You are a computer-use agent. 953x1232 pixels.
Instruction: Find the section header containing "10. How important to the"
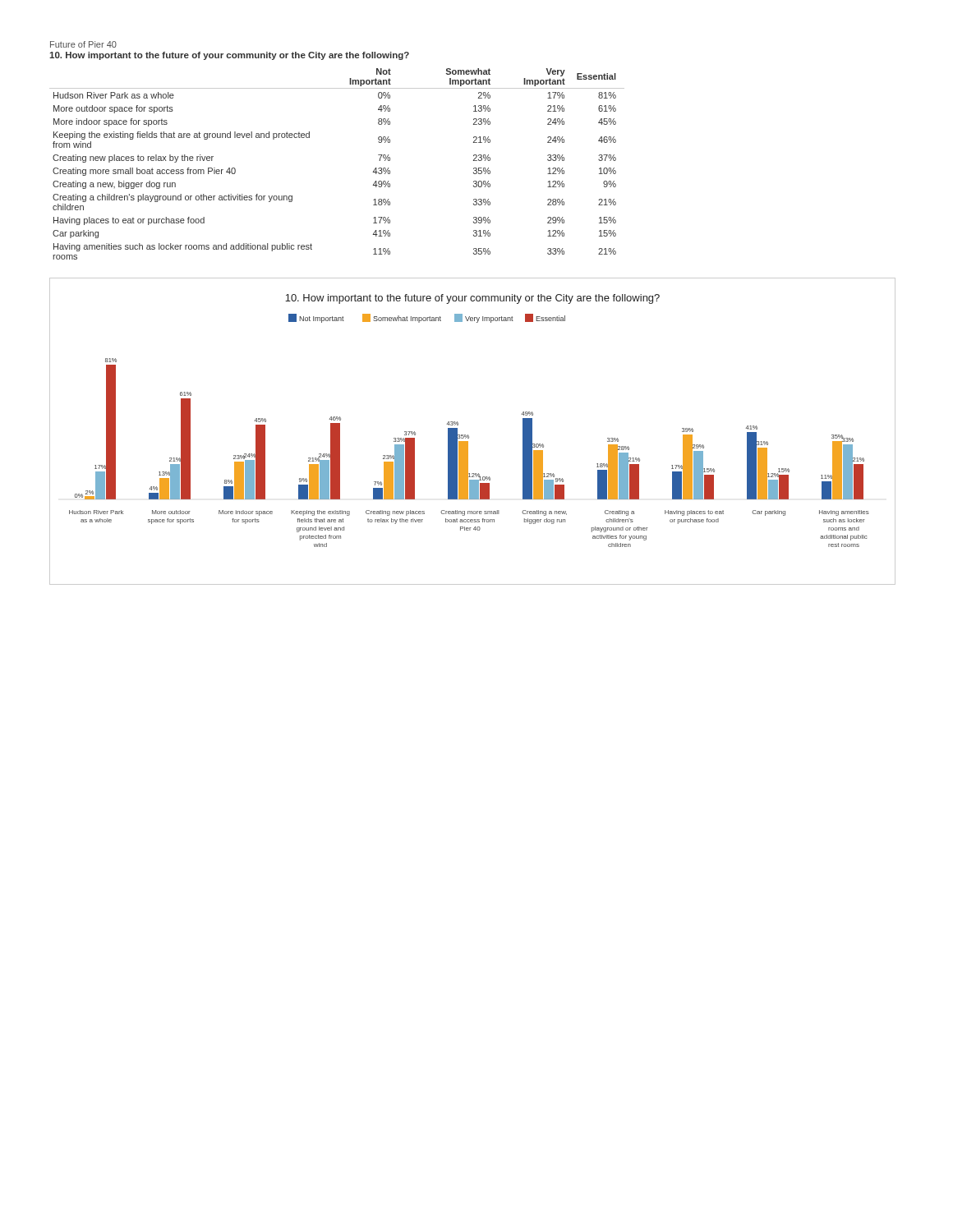coord(229,55)
